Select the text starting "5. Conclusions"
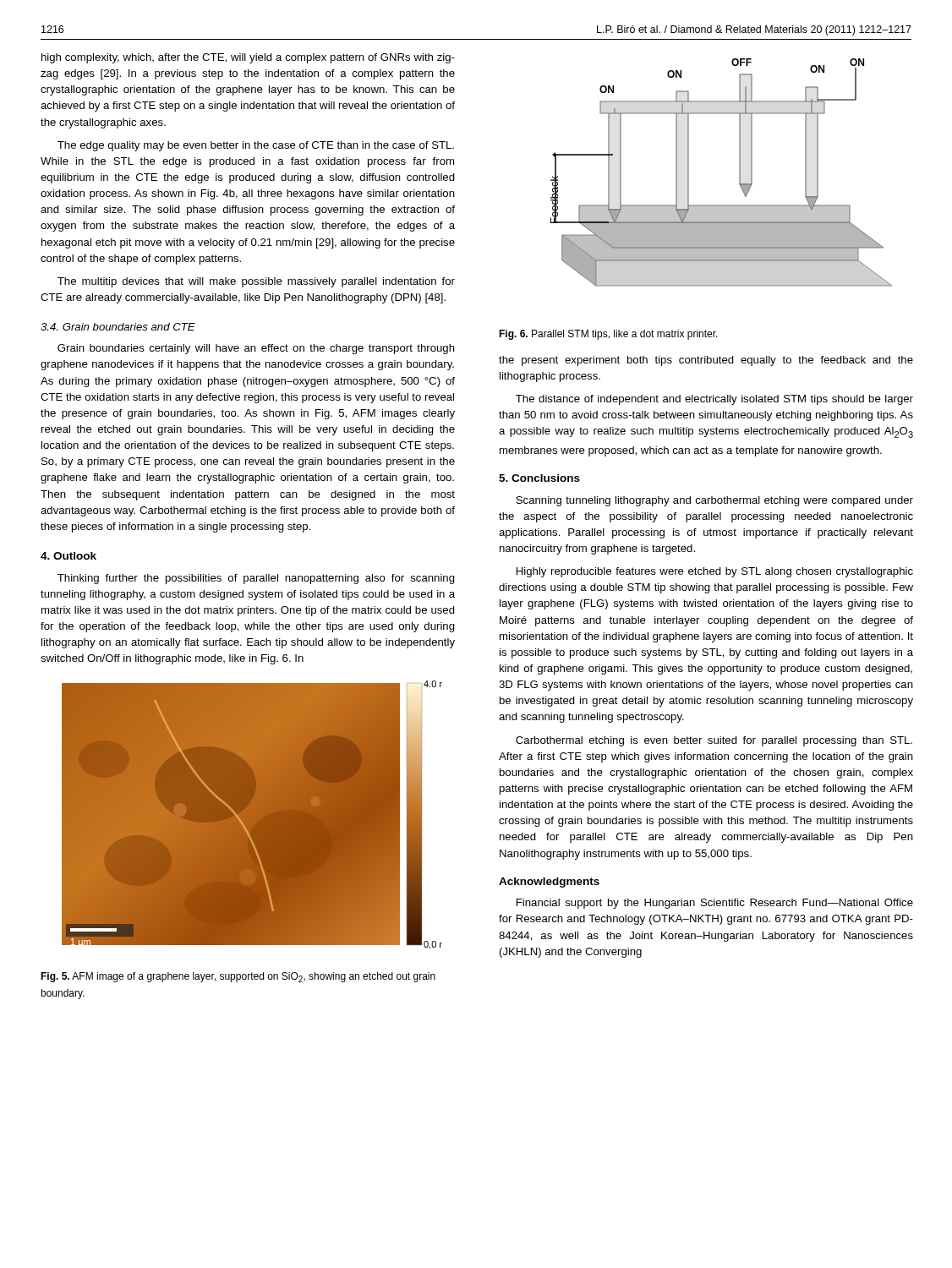952x1268 pixels. point(539,478)
